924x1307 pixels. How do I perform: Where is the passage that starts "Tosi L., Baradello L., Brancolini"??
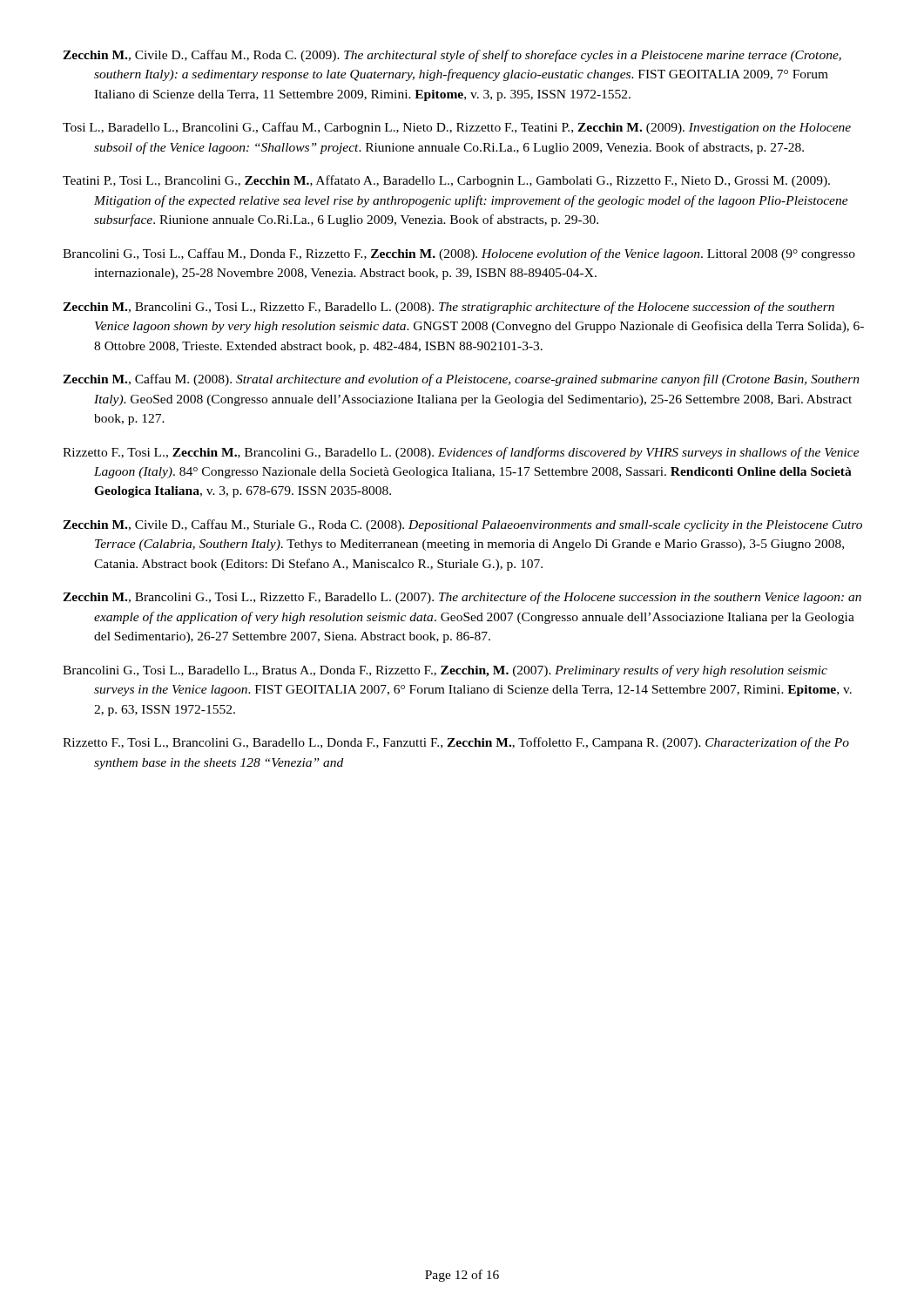(x=457, y=137)
